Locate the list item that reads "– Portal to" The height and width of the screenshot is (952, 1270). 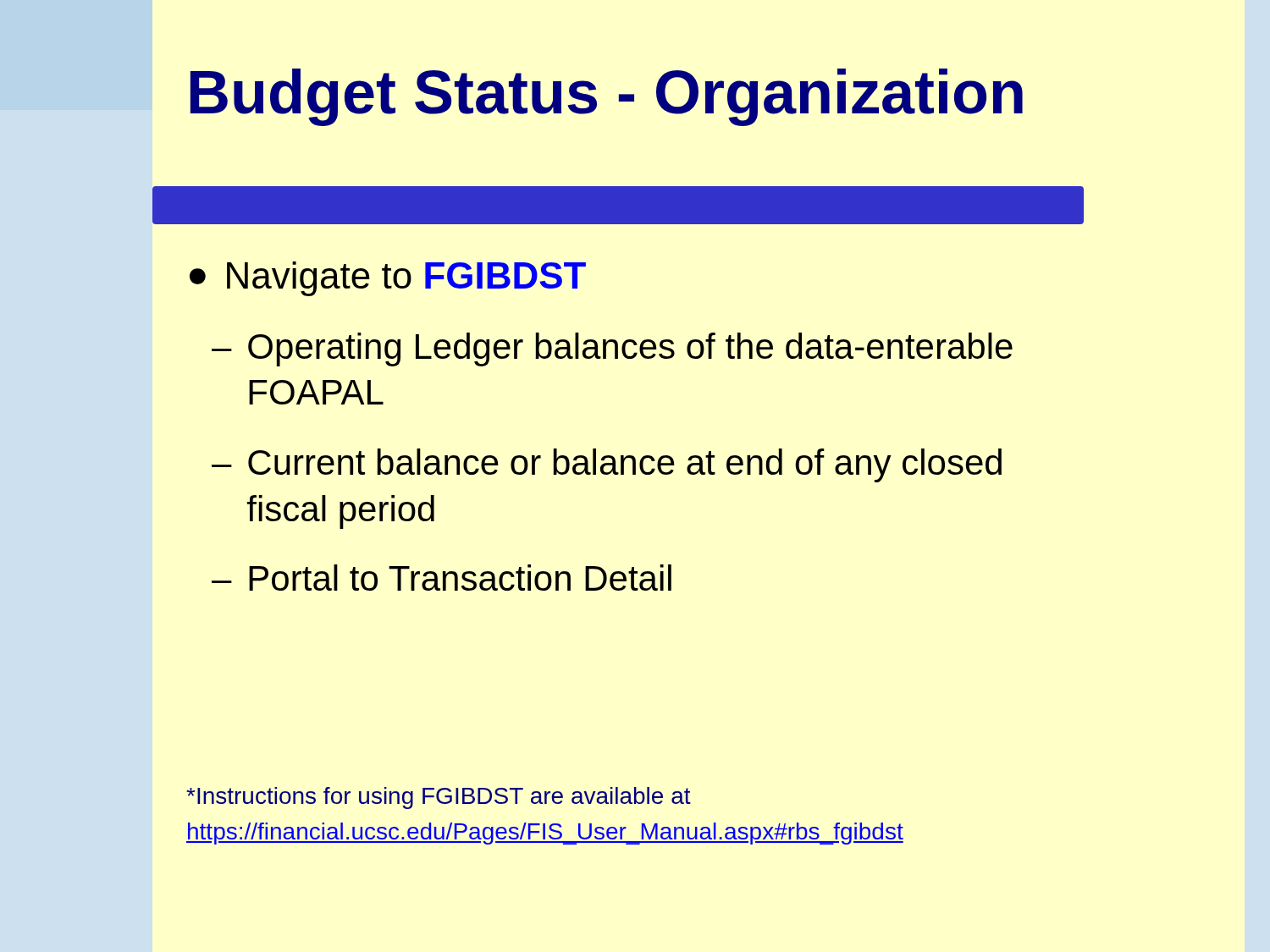(x=443, y=579)
